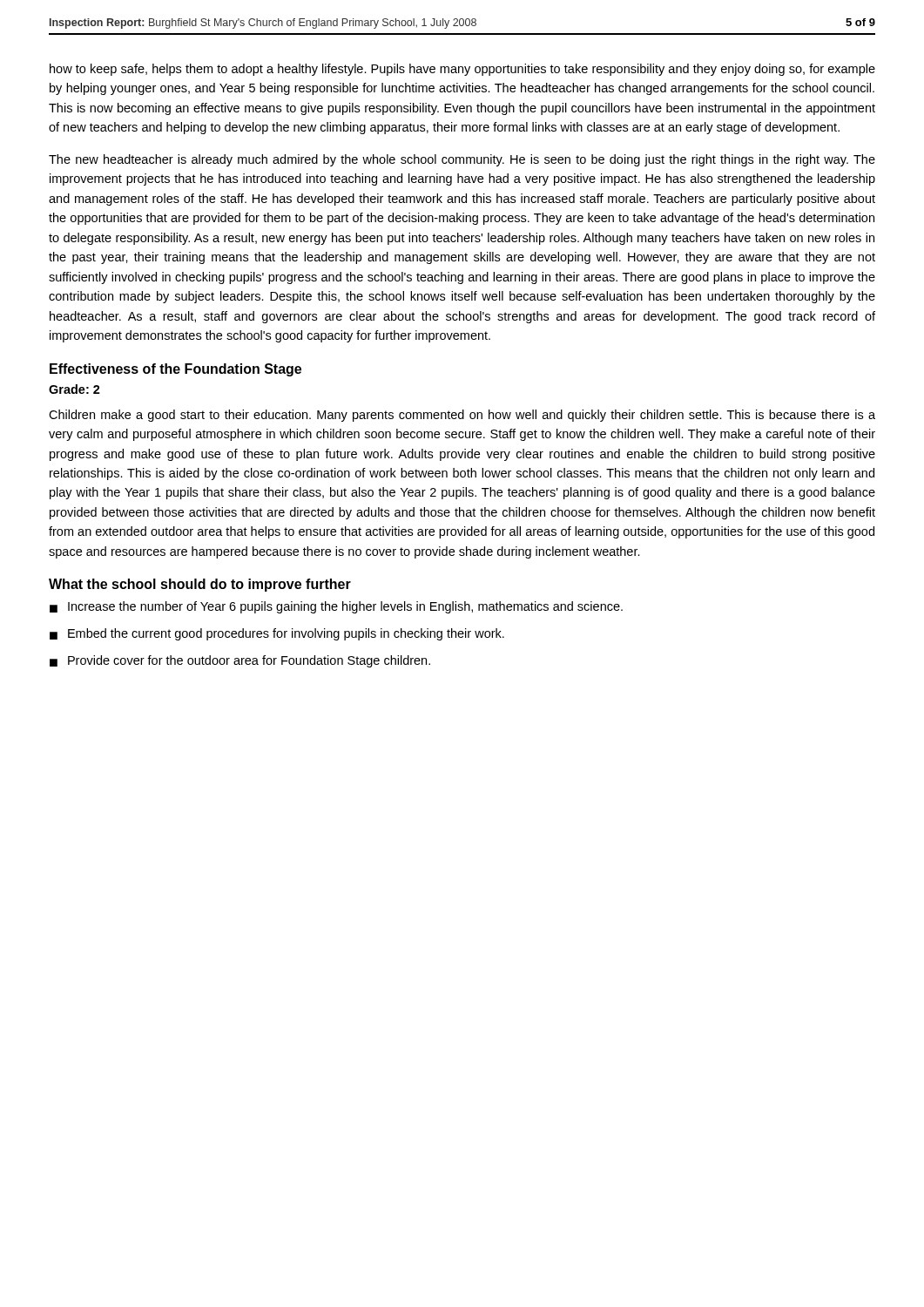
Task: Find the block on this page that starts "■ Provide cover for the"
Action: click(240, 661)
